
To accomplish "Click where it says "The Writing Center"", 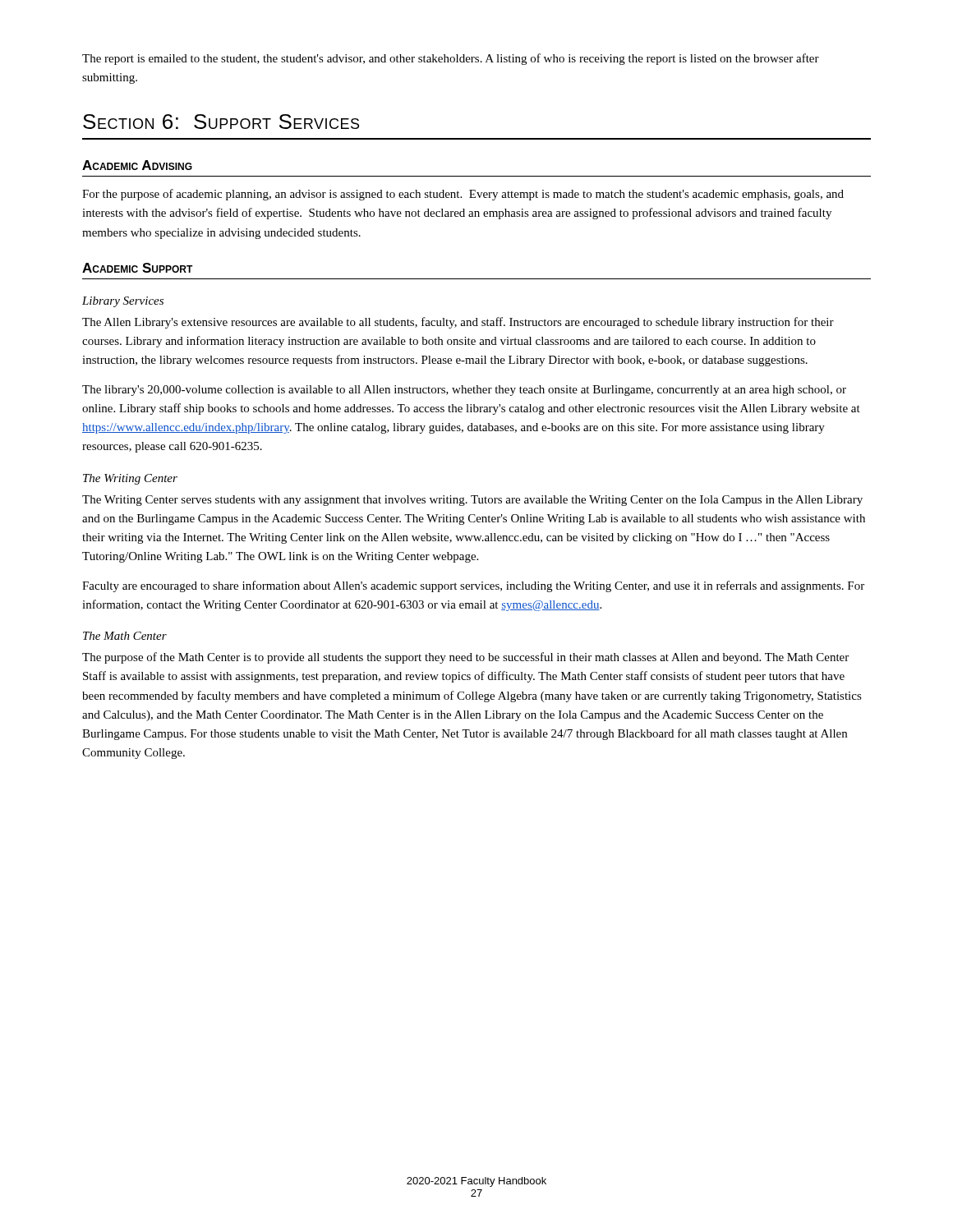I will (x=130, y=478).
